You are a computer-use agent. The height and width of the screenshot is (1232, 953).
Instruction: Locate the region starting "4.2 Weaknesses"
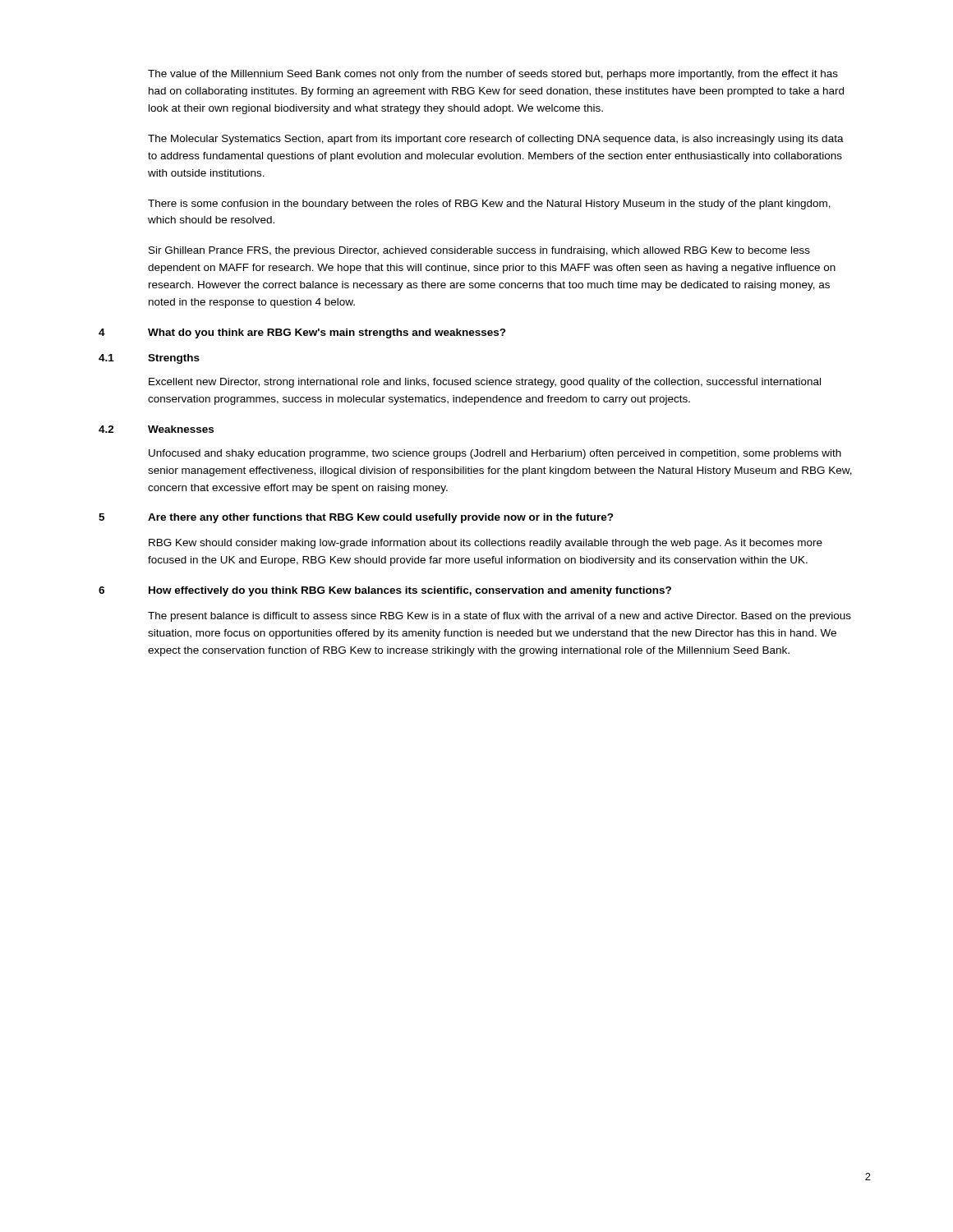click(x=156, y=429)
